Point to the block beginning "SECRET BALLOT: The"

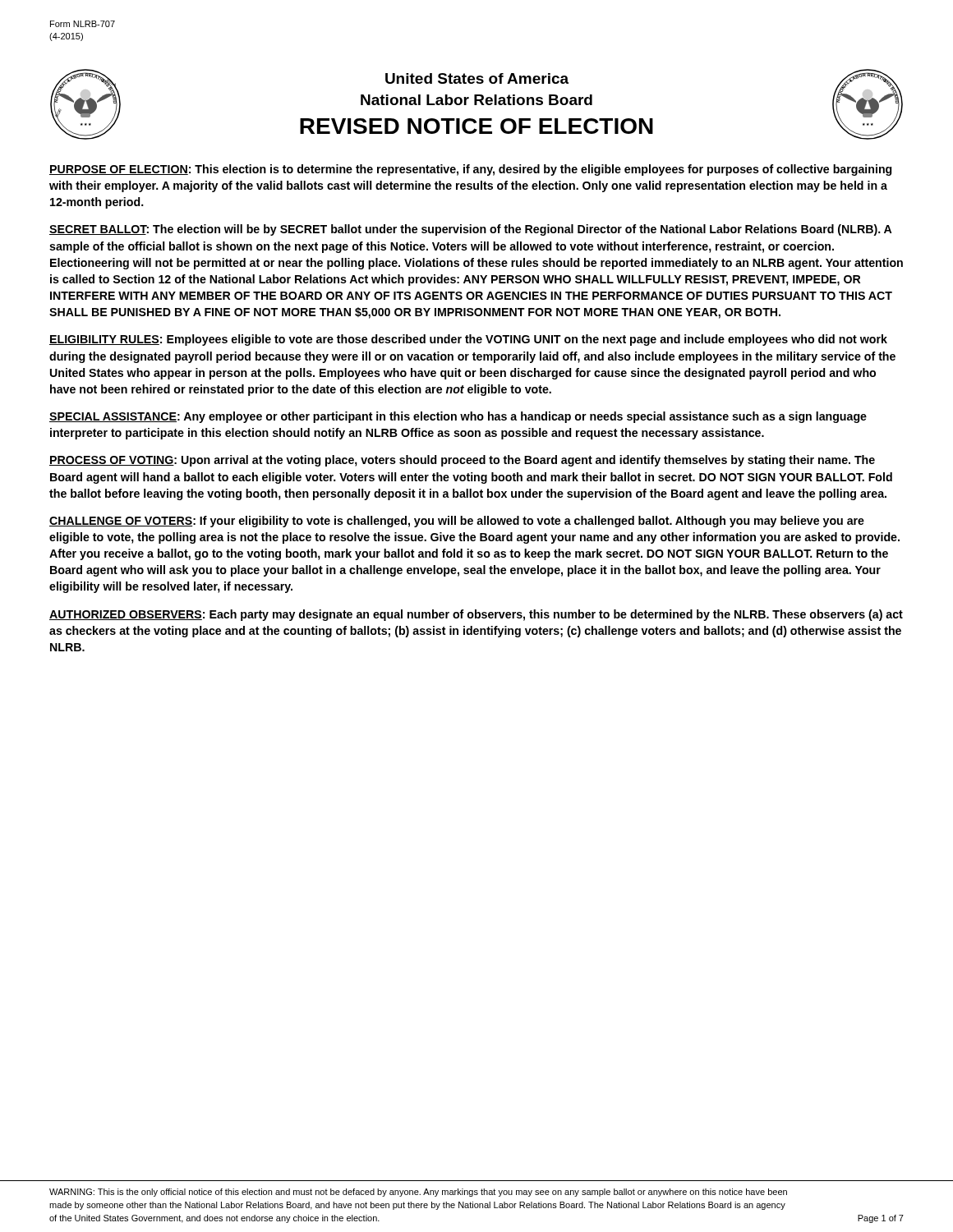pyautogui.click(x=476, y=271)
